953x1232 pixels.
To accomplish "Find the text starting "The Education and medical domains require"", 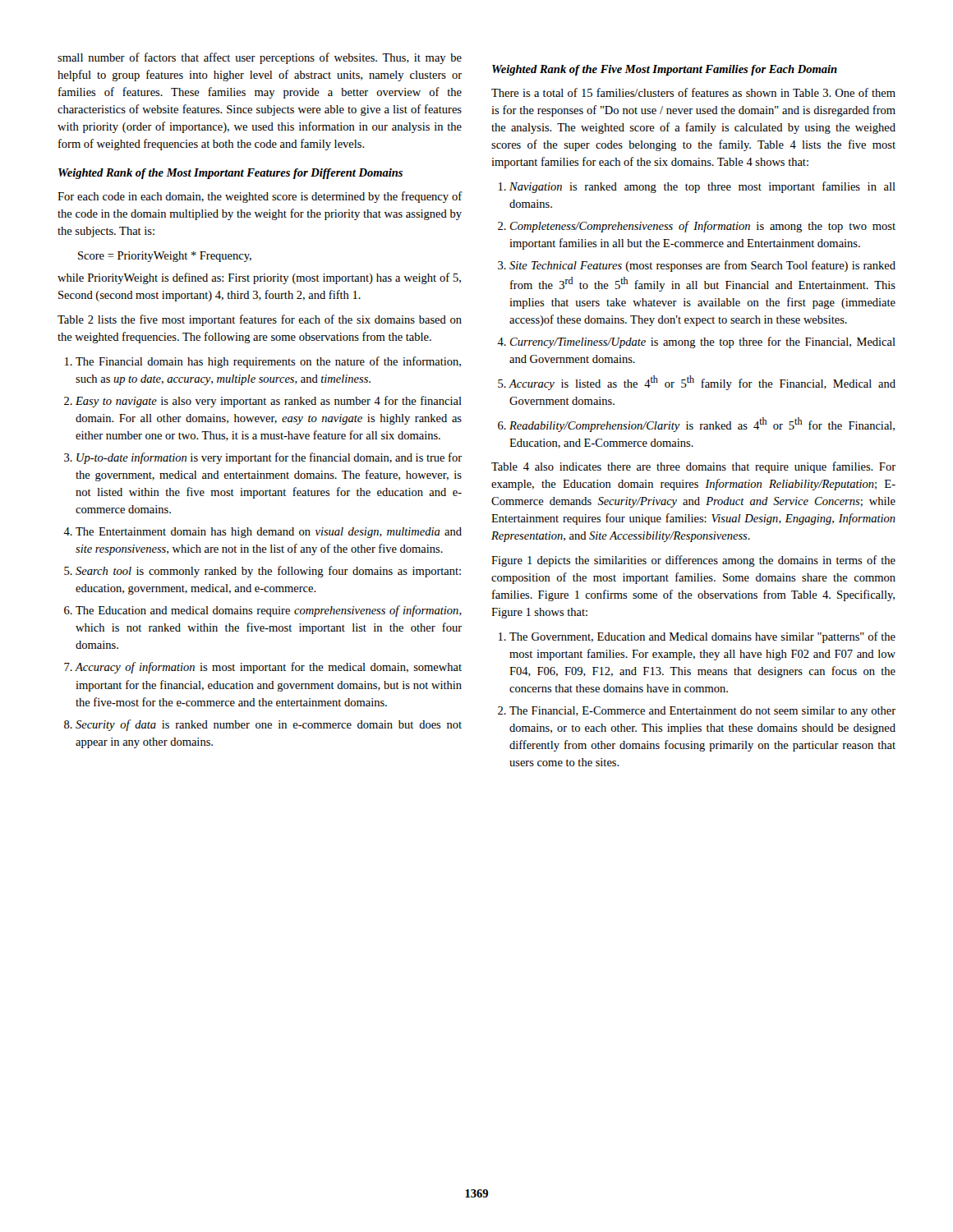I will [x=269, y=628].
